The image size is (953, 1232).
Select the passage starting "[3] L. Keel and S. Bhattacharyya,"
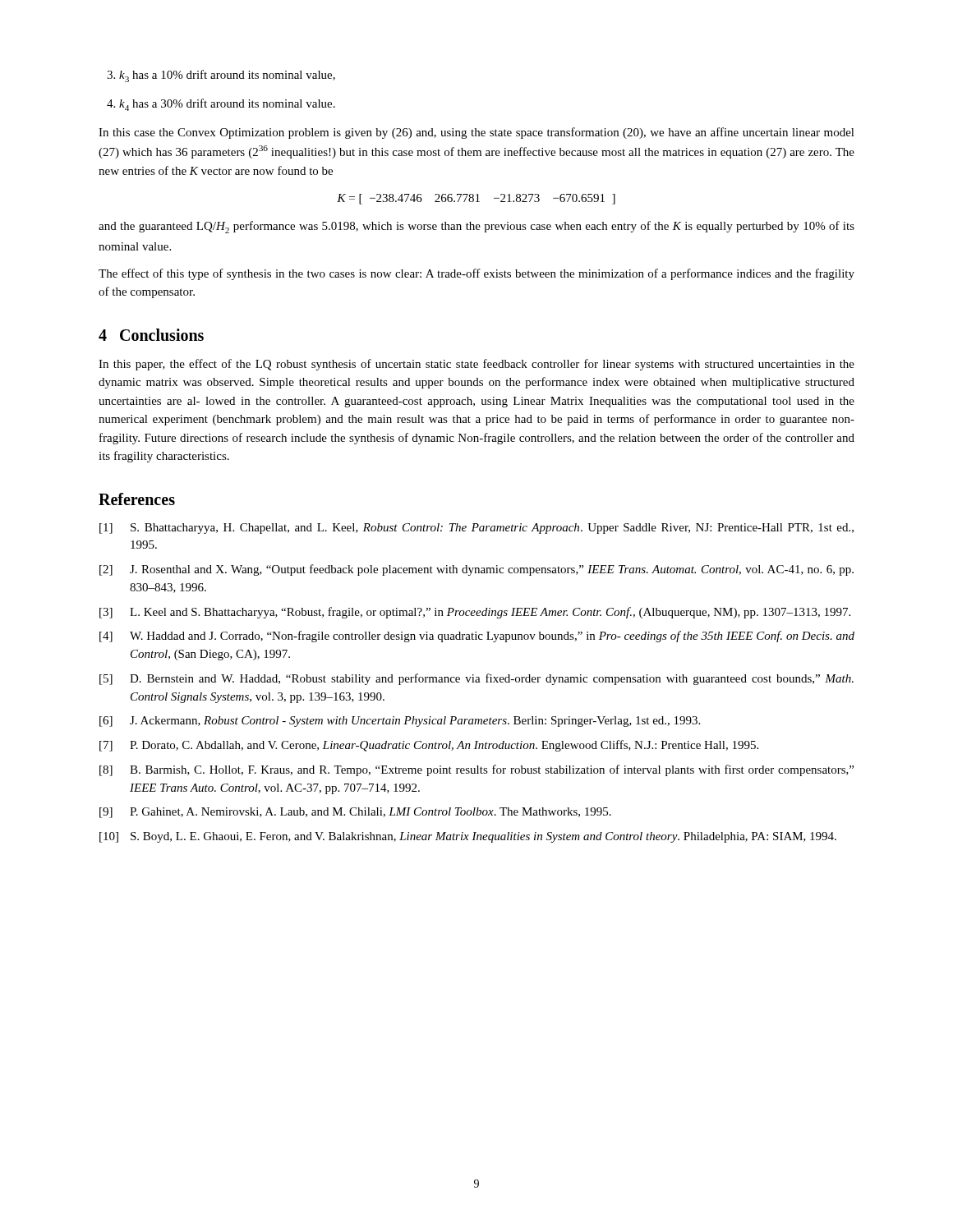pyautogui.click(x=476, y=612)
